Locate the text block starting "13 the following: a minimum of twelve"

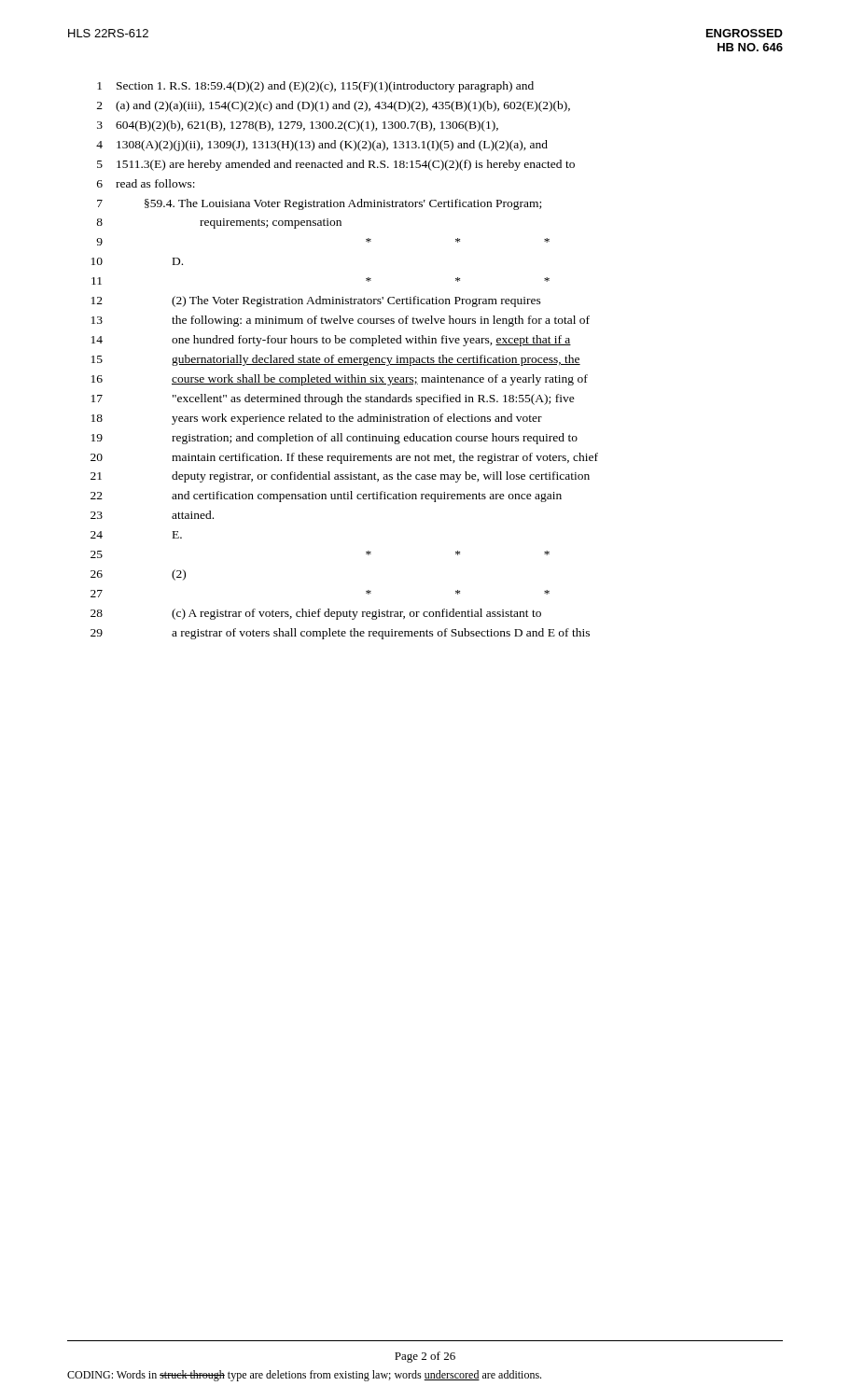tap(425, 321)
